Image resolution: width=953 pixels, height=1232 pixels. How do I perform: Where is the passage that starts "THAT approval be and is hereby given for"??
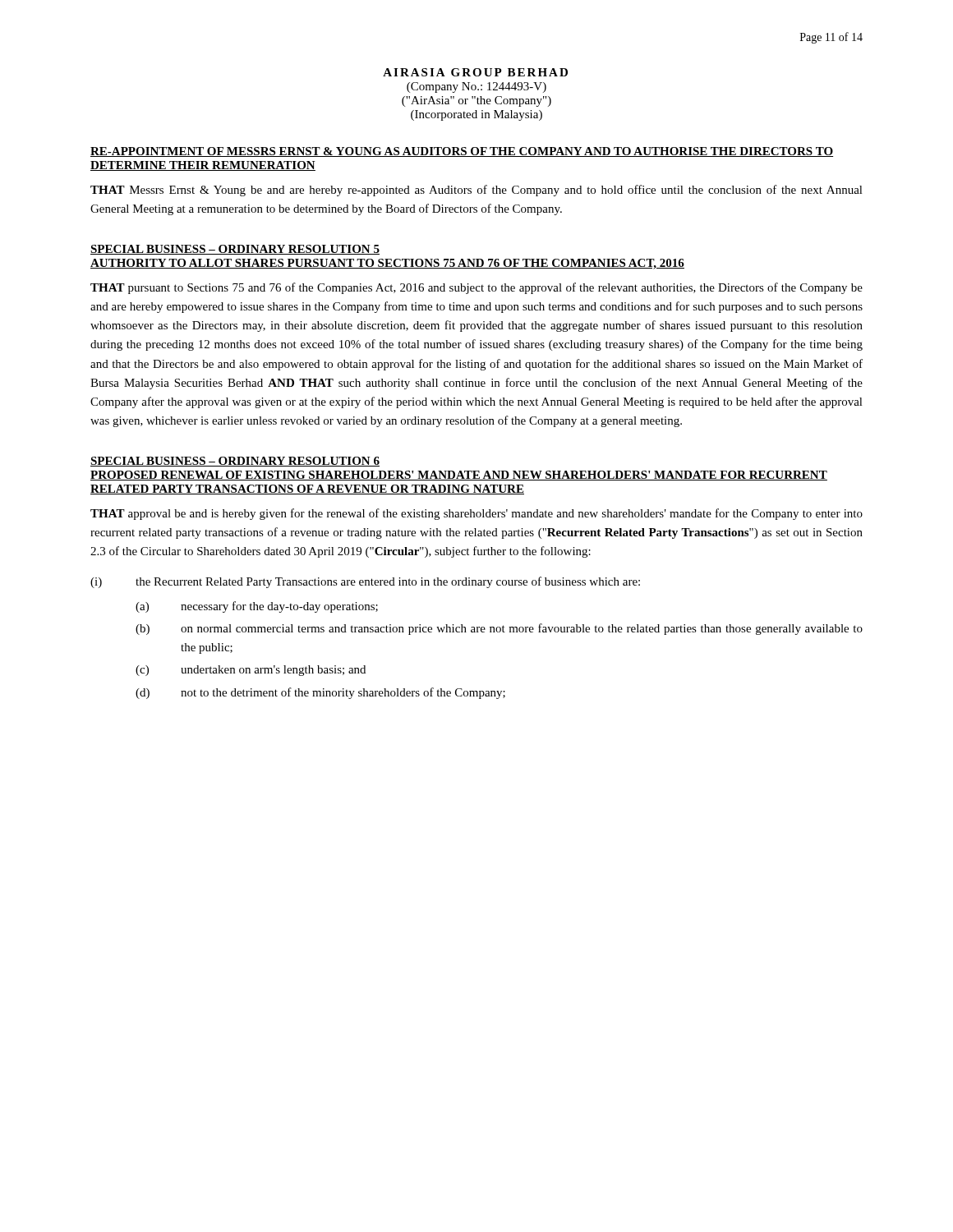(476, 532)
